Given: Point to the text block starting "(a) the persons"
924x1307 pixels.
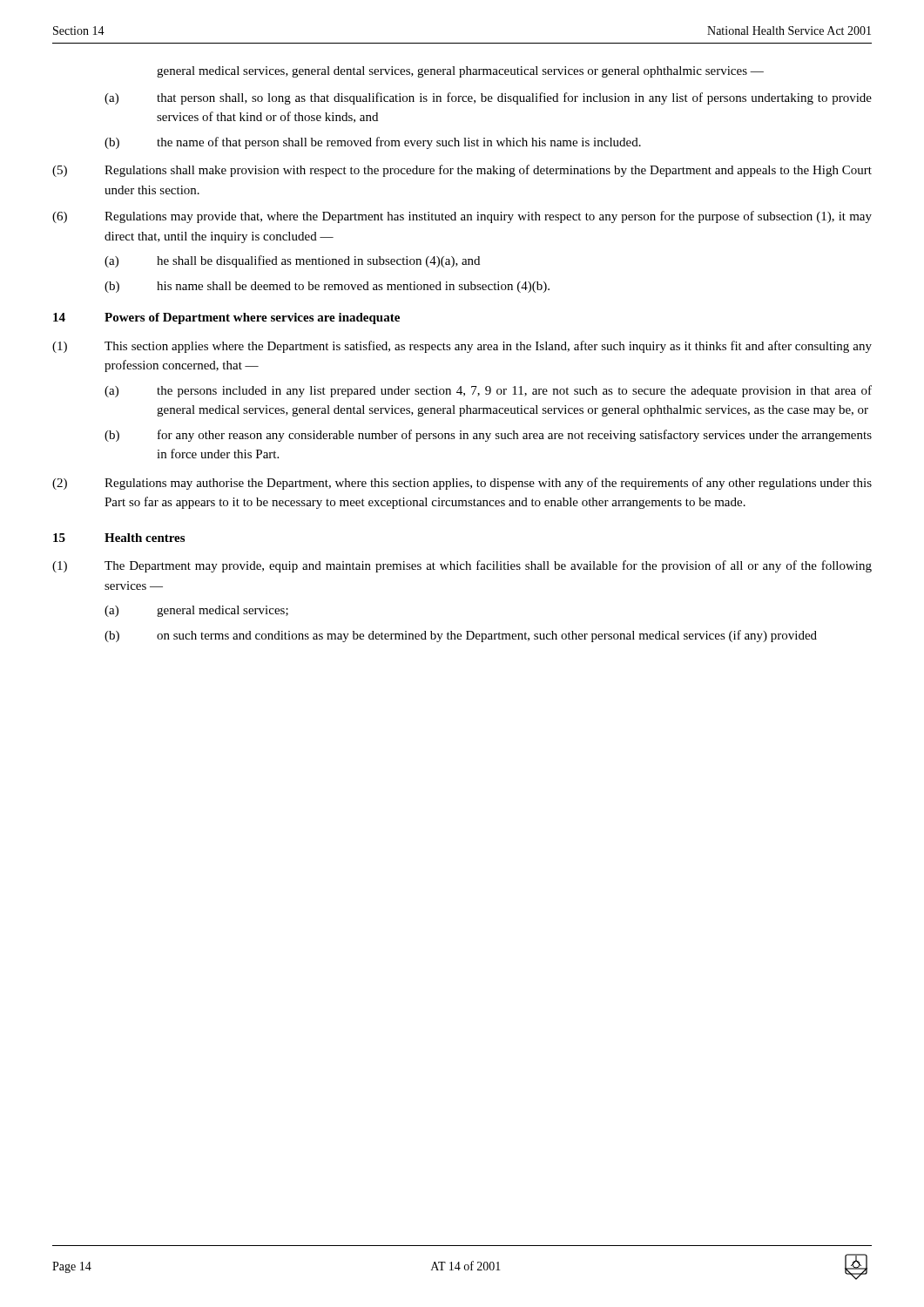Looking at the screenshot, I should click(x=488, y=400).
